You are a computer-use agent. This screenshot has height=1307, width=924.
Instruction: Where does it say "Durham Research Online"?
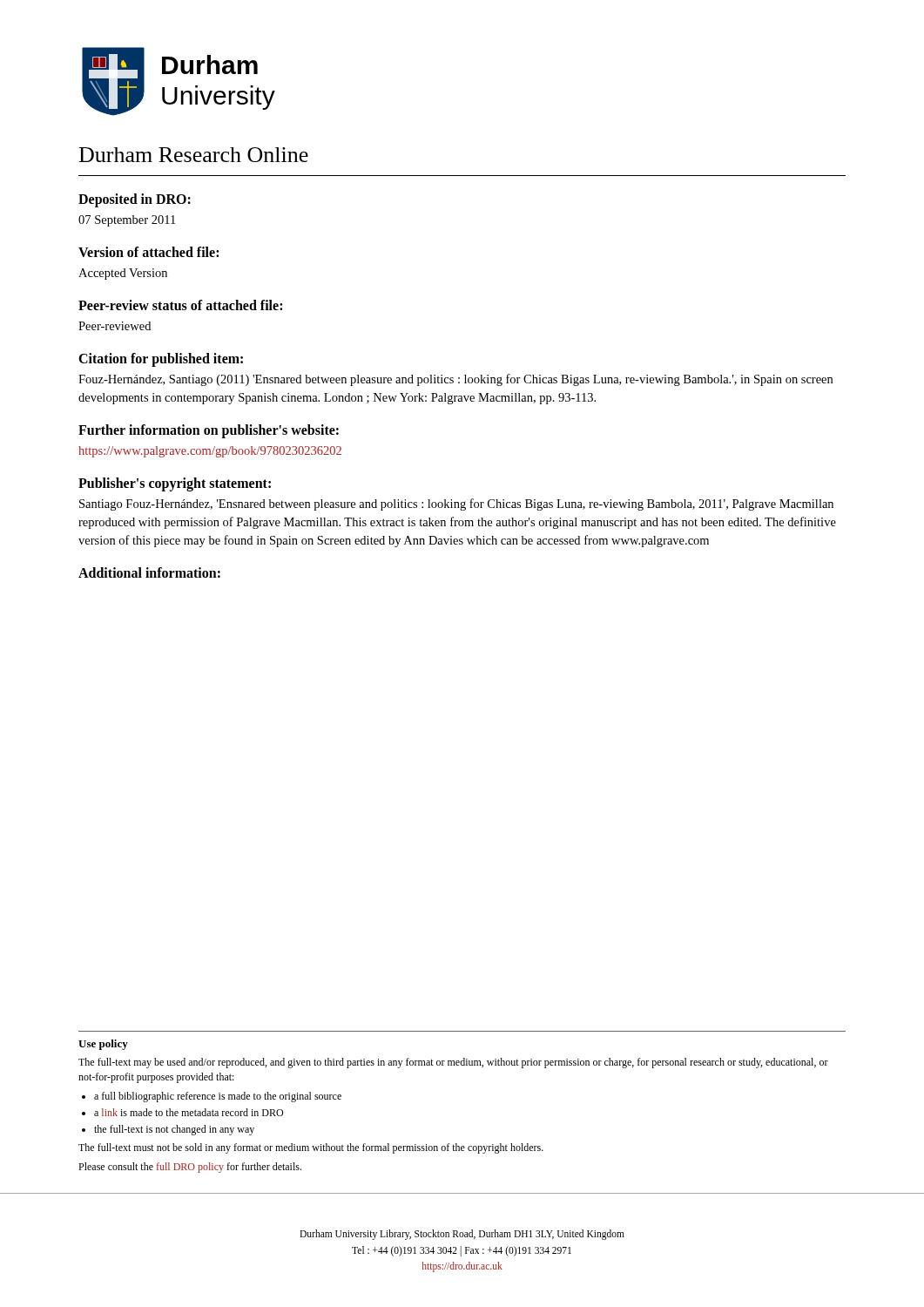(x=194, y=155)
